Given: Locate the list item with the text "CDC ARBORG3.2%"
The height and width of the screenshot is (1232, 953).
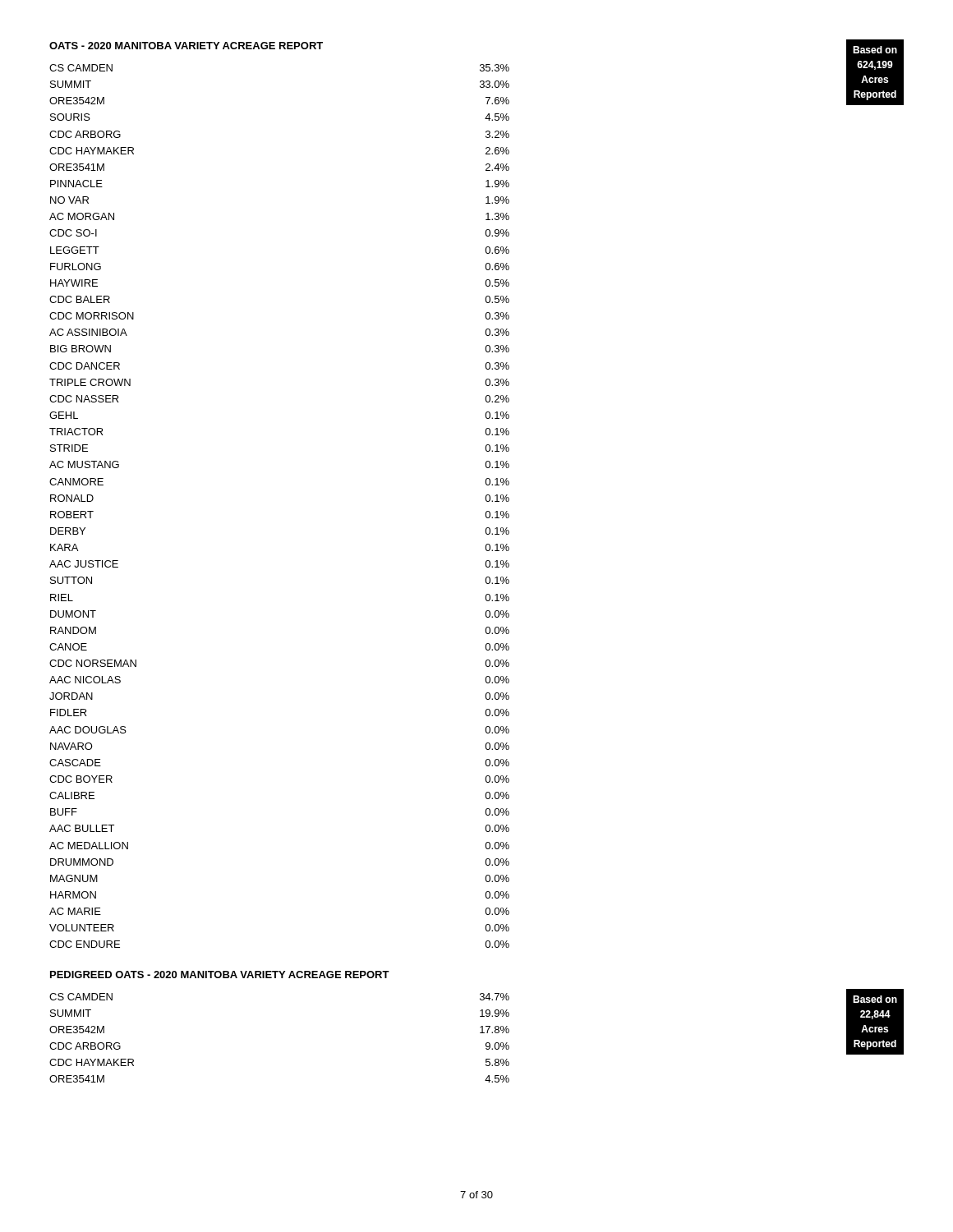Looking at the screenshot, I should (x=86, y=134).
